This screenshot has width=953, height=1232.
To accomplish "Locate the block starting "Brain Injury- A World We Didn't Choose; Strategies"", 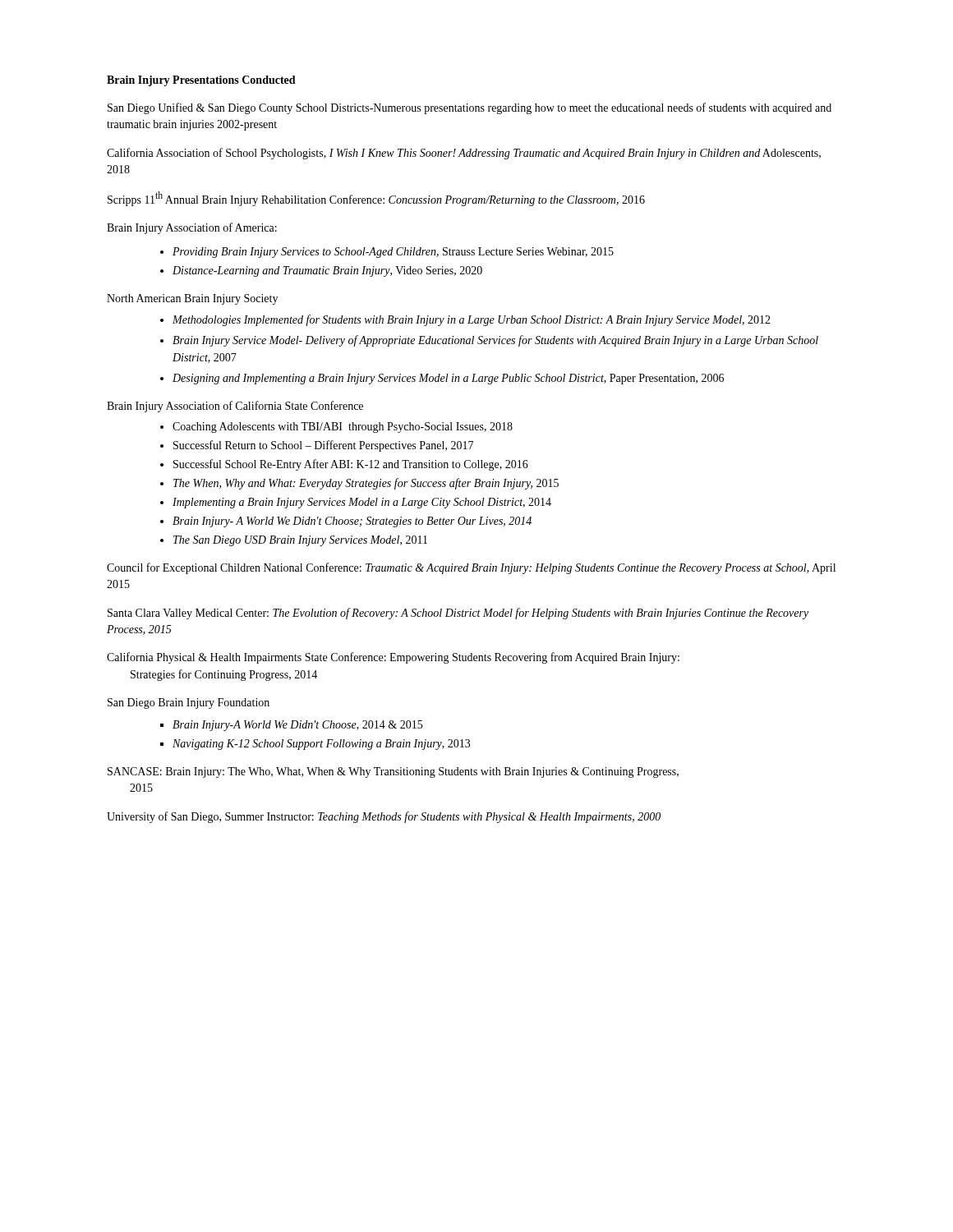I will click(x=352, y=521).
